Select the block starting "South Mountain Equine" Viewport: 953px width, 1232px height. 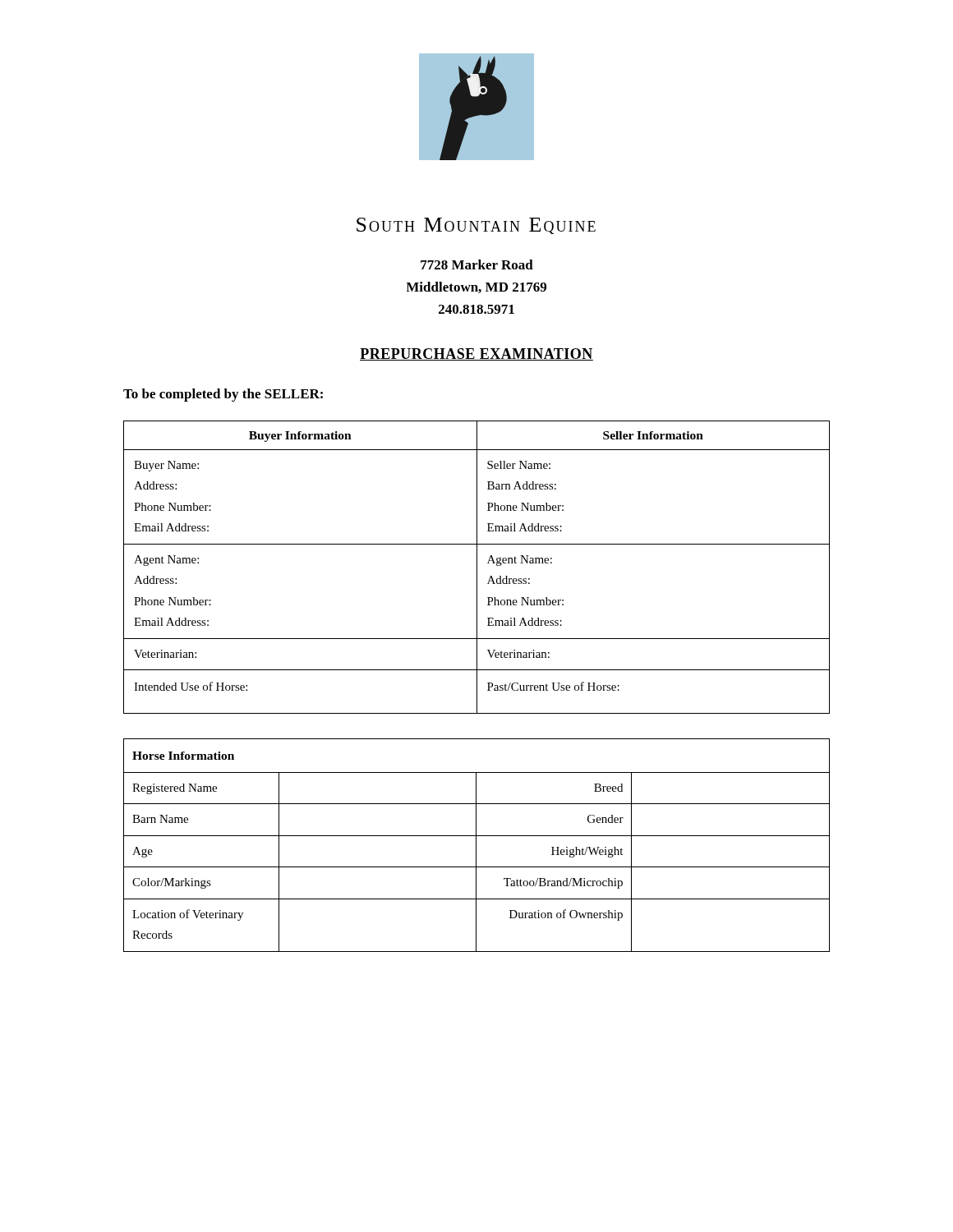[x=476, y=225]
